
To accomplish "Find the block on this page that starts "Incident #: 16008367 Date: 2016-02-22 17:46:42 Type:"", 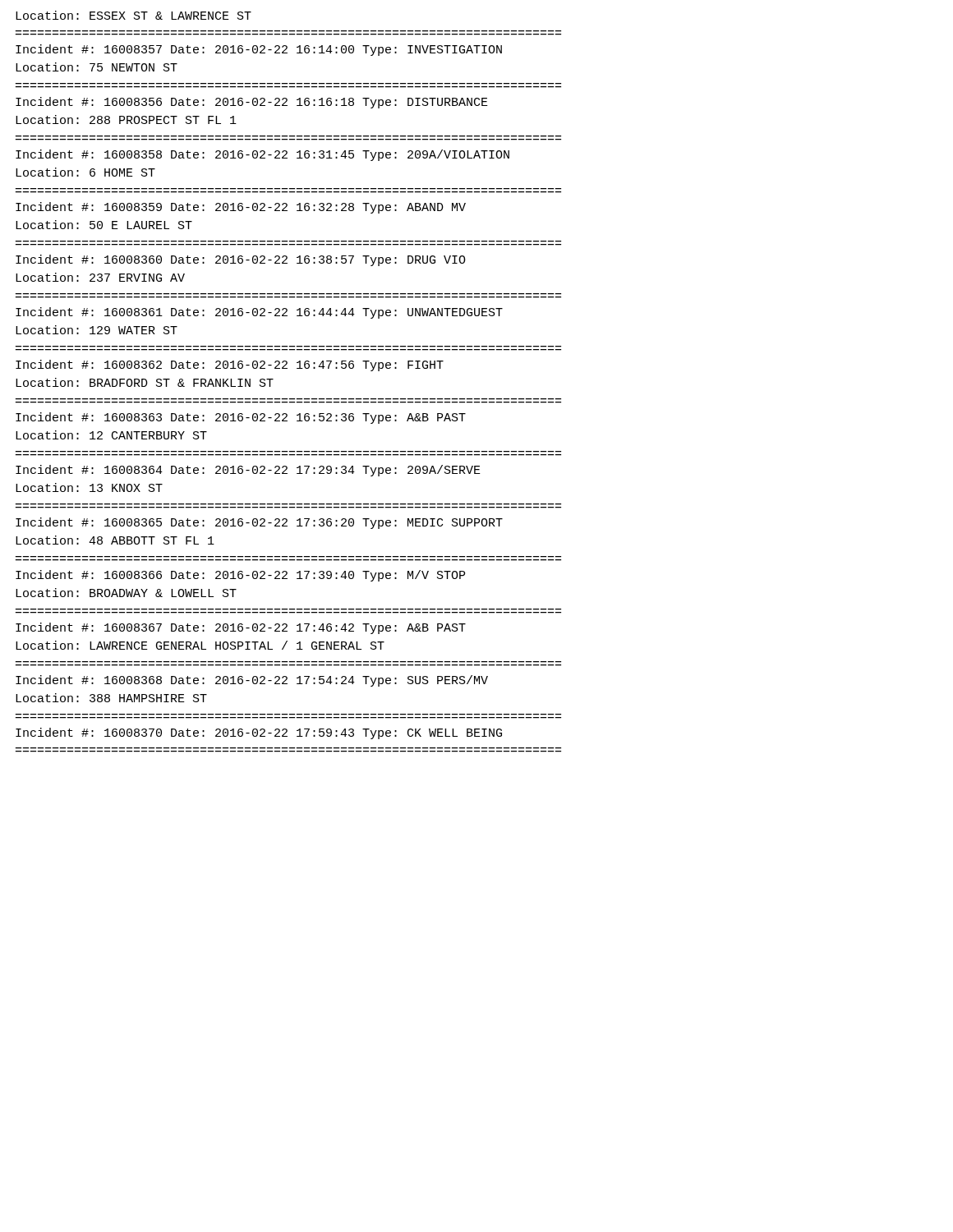I will [241, 628].
